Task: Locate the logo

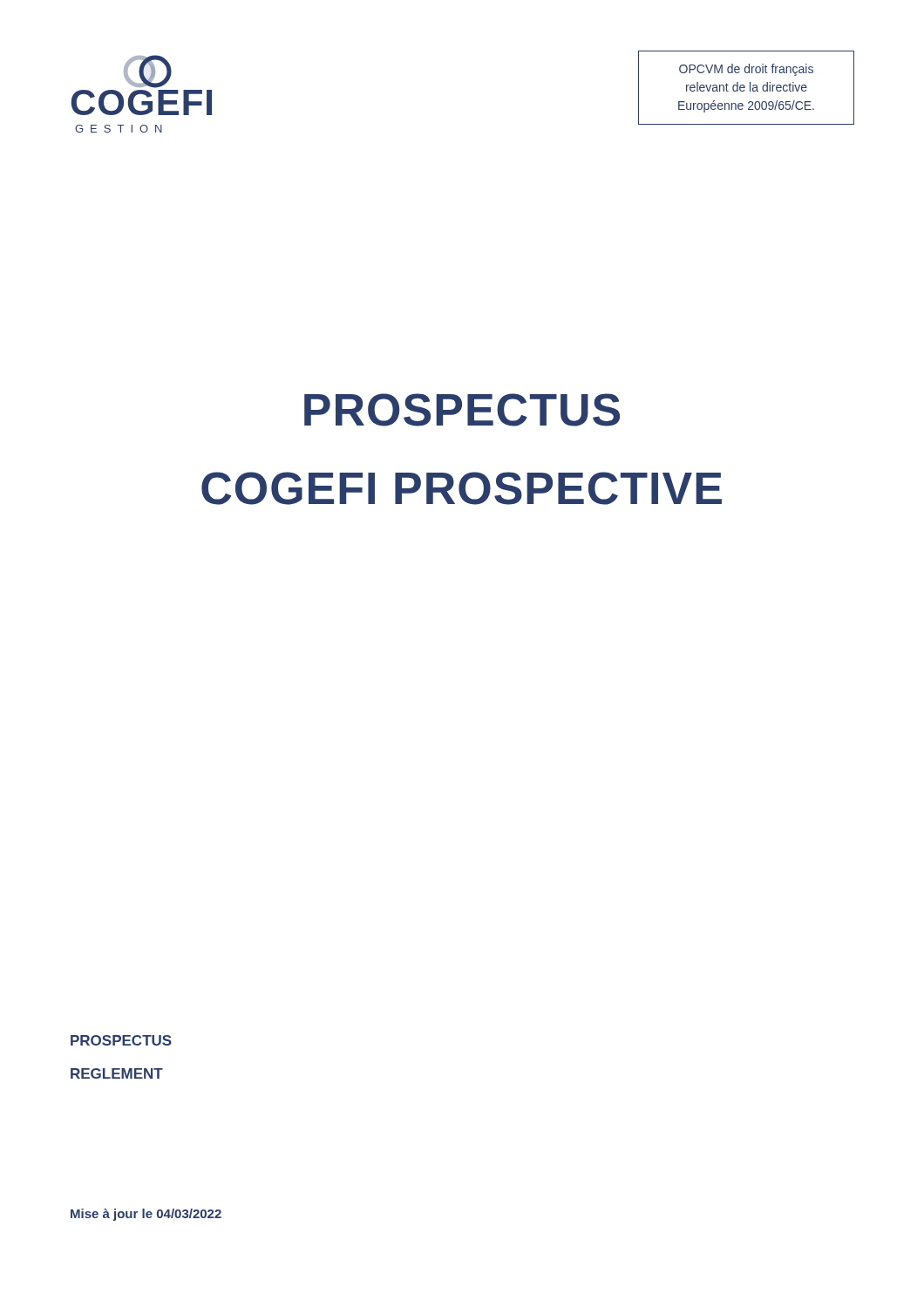Action: pos(153,100)
